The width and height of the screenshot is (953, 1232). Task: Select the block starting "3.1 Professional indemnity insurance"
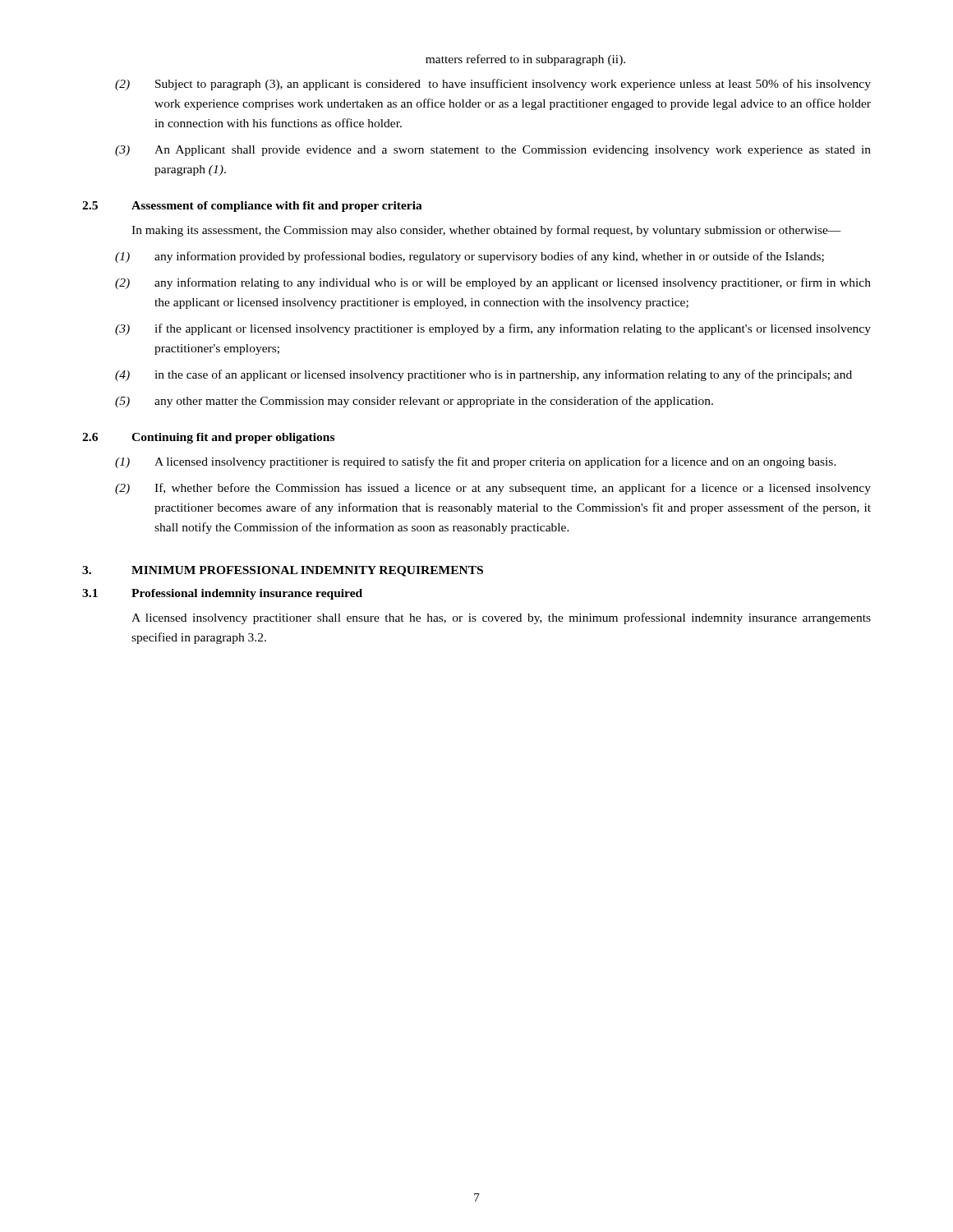222,593
